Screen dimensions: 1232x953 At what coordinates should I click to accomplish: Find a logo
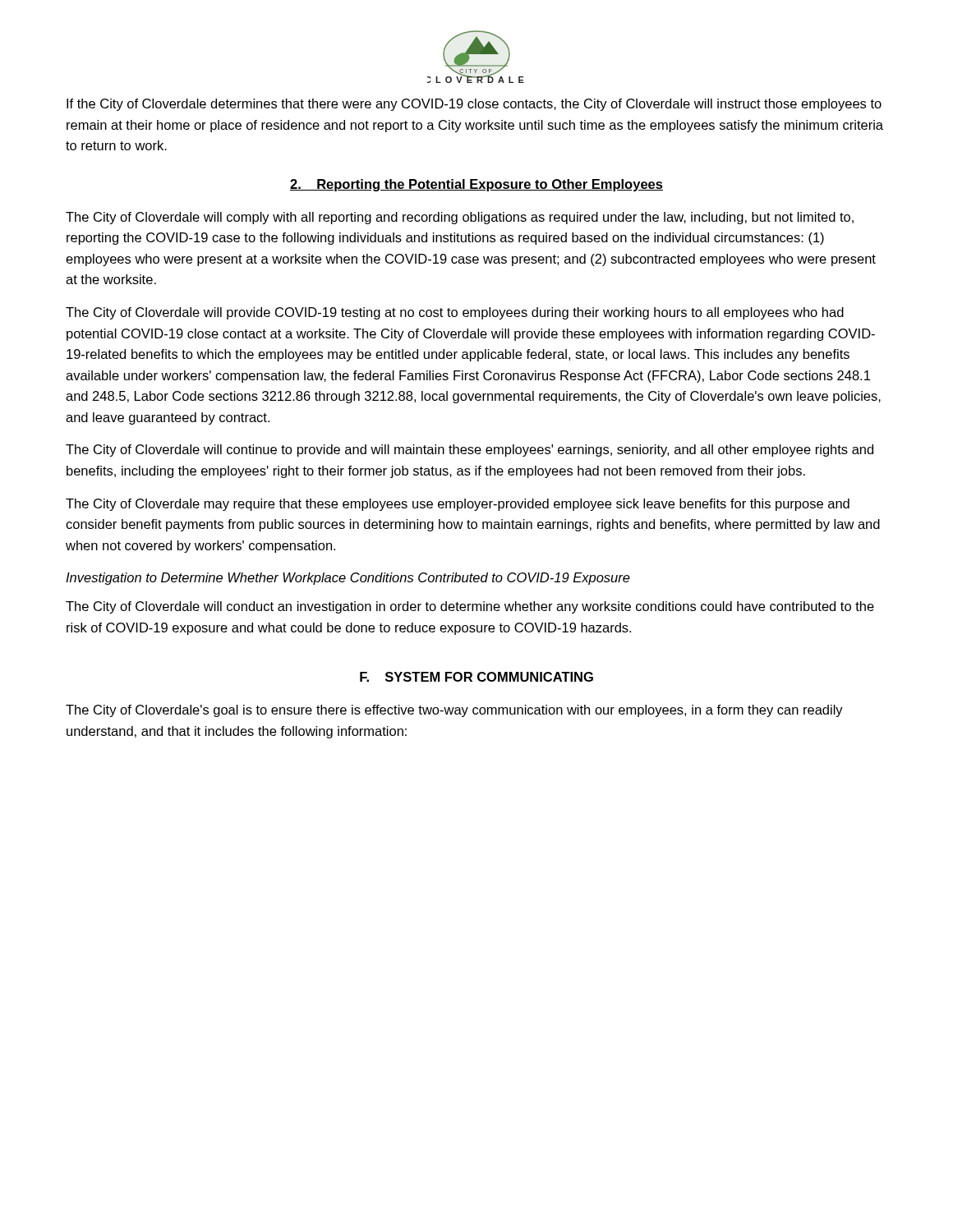click(476, 47)
